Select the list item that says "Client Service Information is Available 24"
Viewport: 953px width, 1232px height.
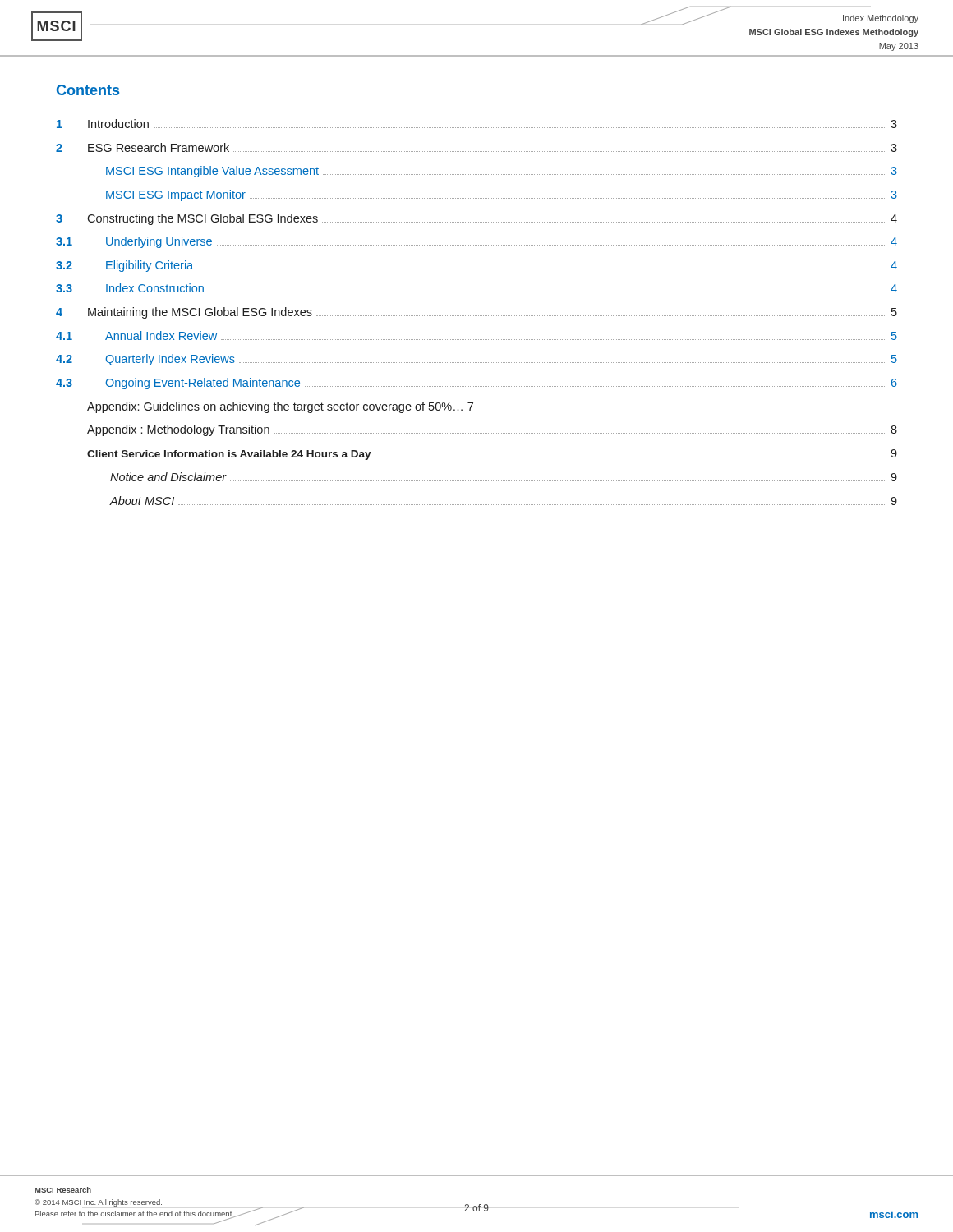pos(492,454)
